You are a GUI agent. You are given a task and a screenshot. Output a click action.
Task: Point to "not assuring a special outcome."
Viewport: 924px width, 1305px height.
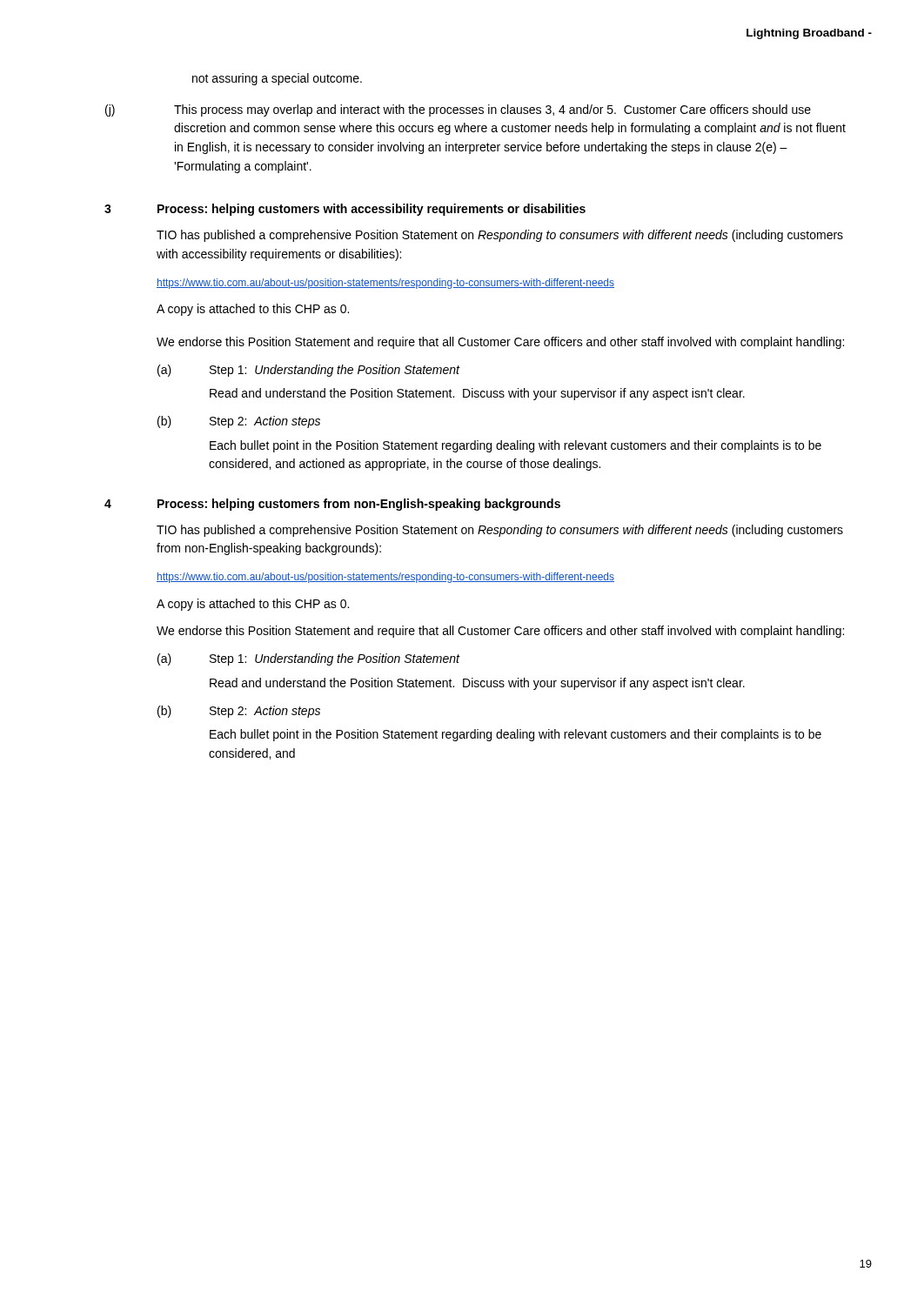(x=277, y=78)
